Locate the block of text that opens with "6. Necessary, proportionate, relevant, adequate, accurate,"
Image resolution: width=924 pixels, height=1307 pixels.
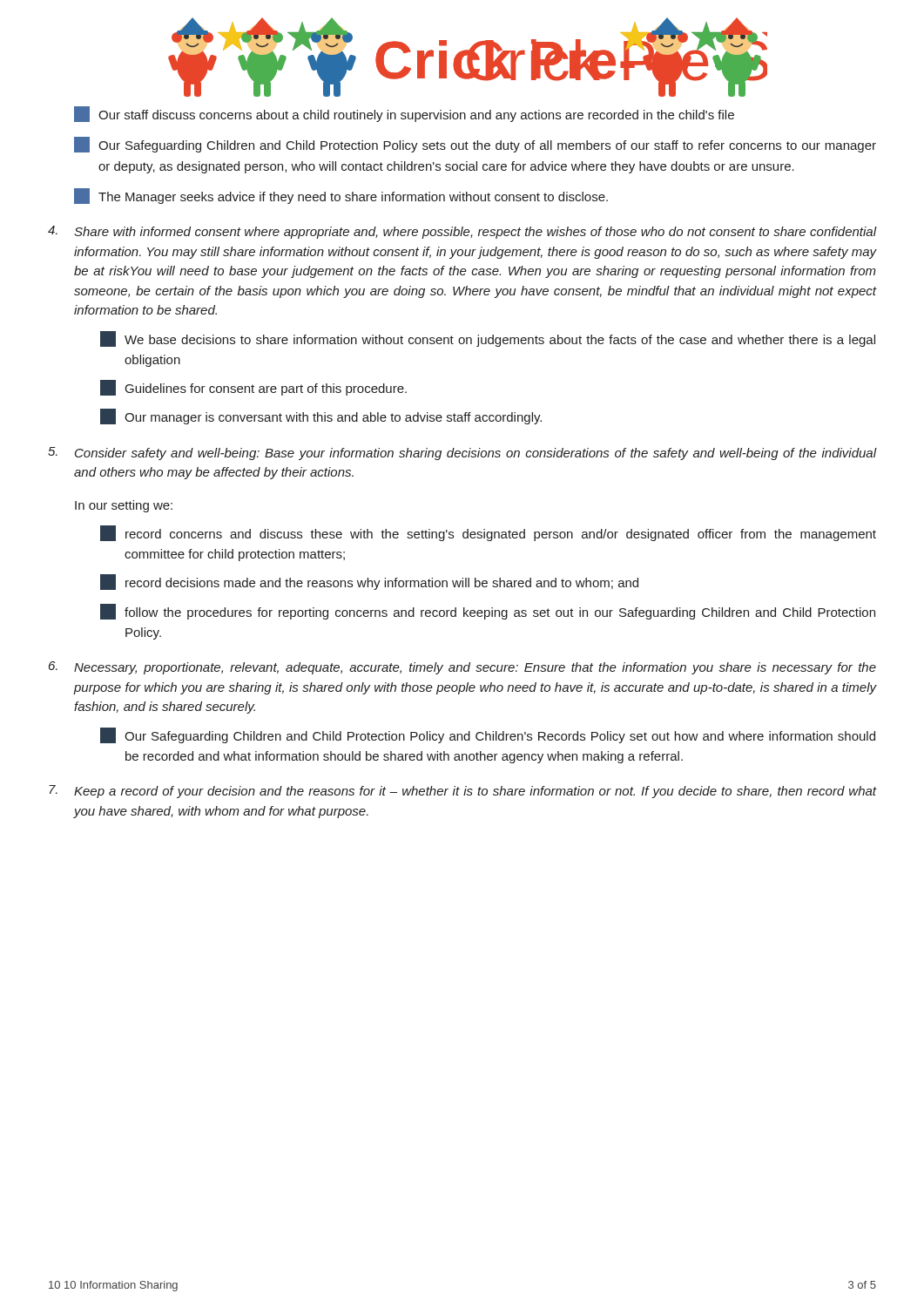pos(462,687)
